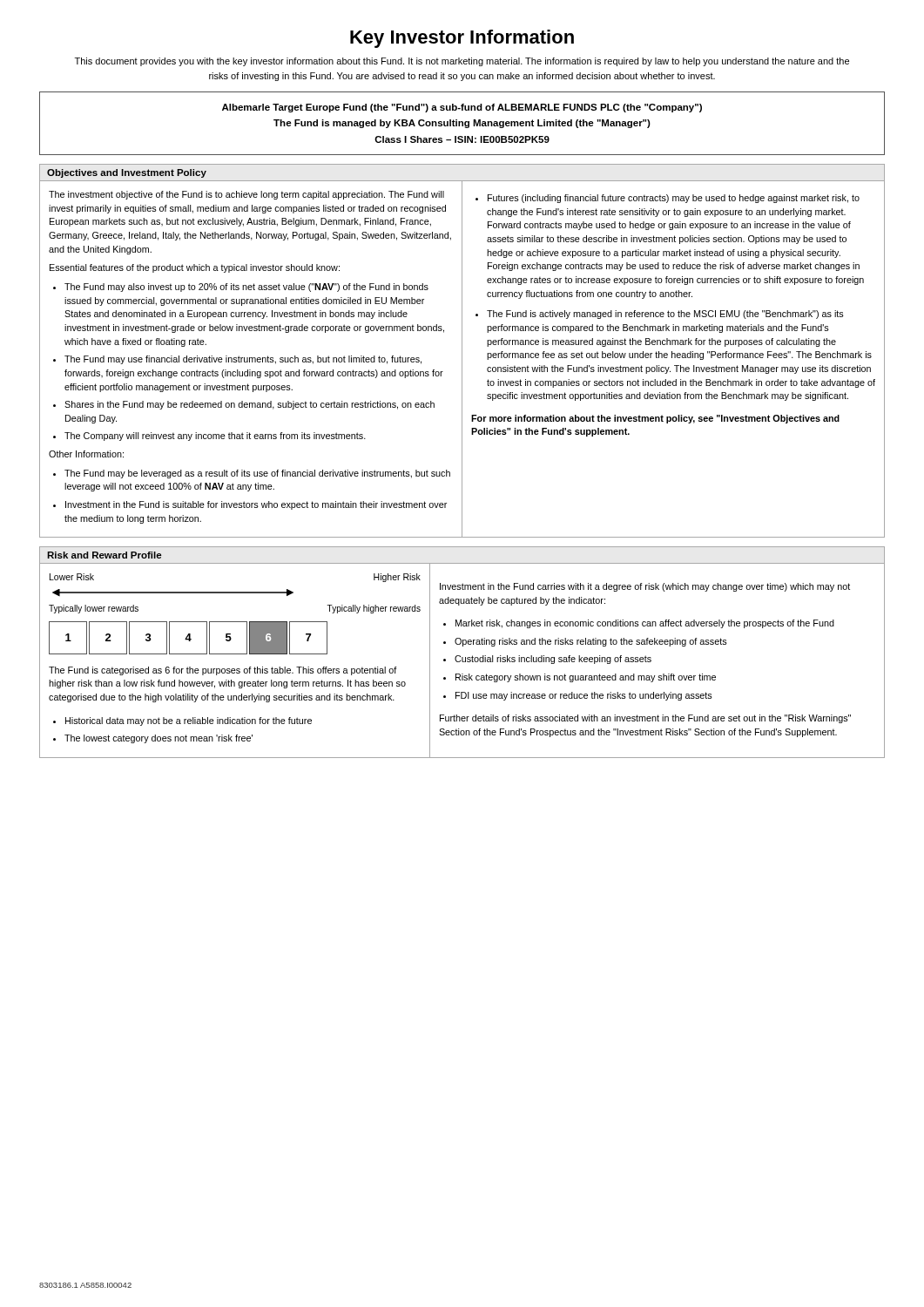The height and width of the screenshot is (1307, 924).
Task: Navigate to the text block starting "Market risk, changes in economic"
Action: pos(644,623)
